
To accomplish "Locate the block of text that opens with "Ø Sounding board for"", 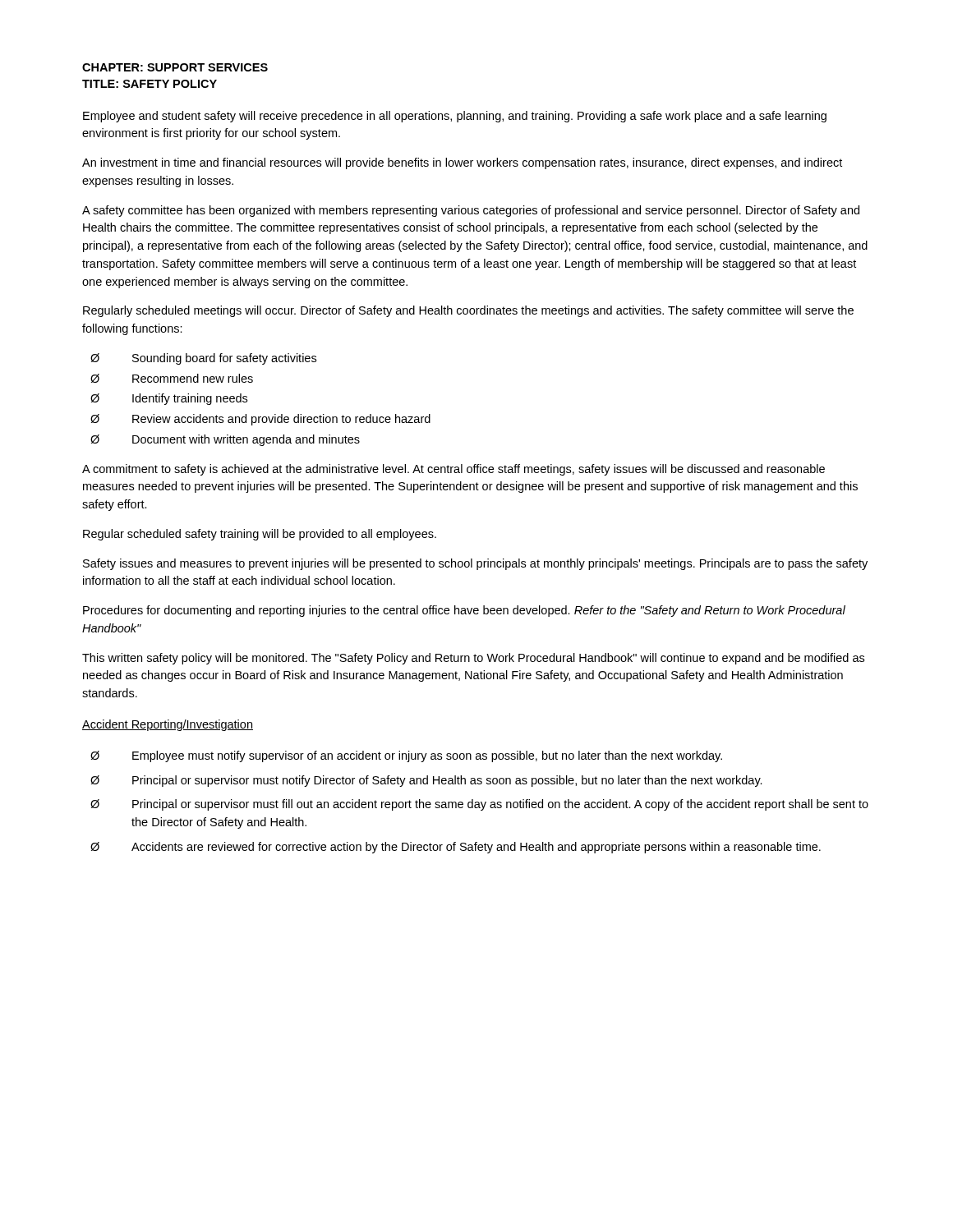I will [203, 359].
